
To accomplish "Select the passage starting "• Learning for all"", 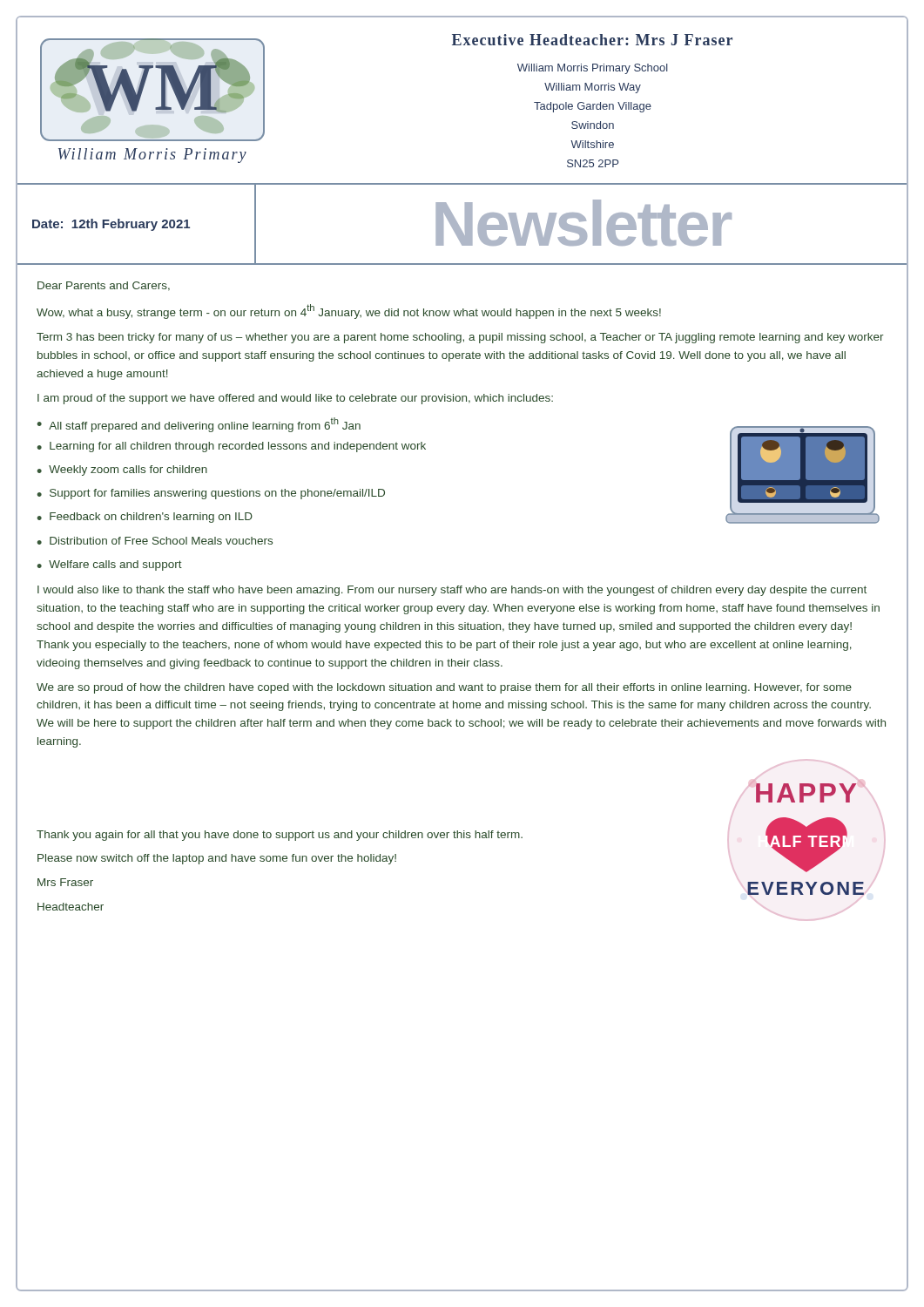I will 231,448.
